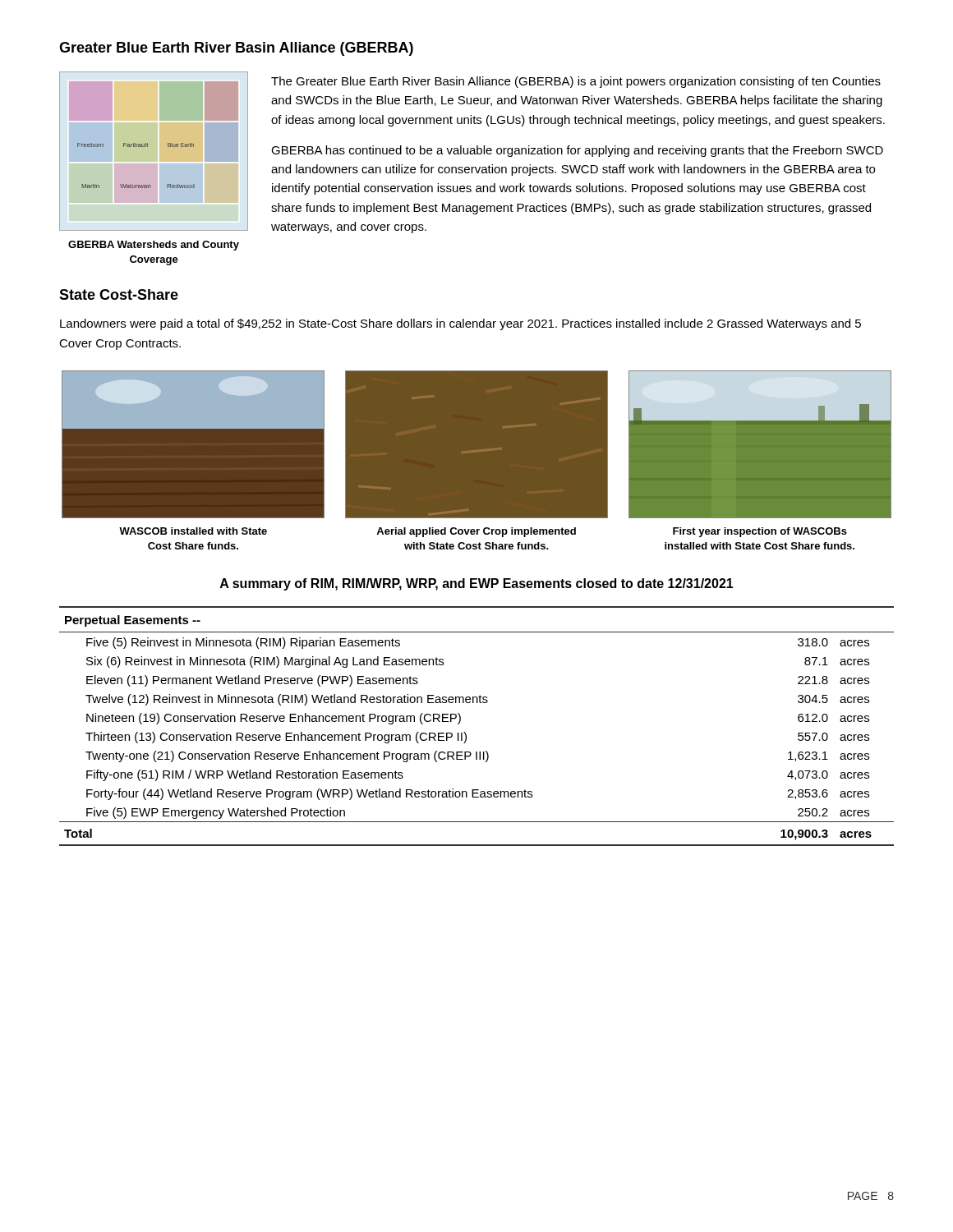Find the text block with the text "GBERBA has continued to be a valuable"

[x=577, y=188]
